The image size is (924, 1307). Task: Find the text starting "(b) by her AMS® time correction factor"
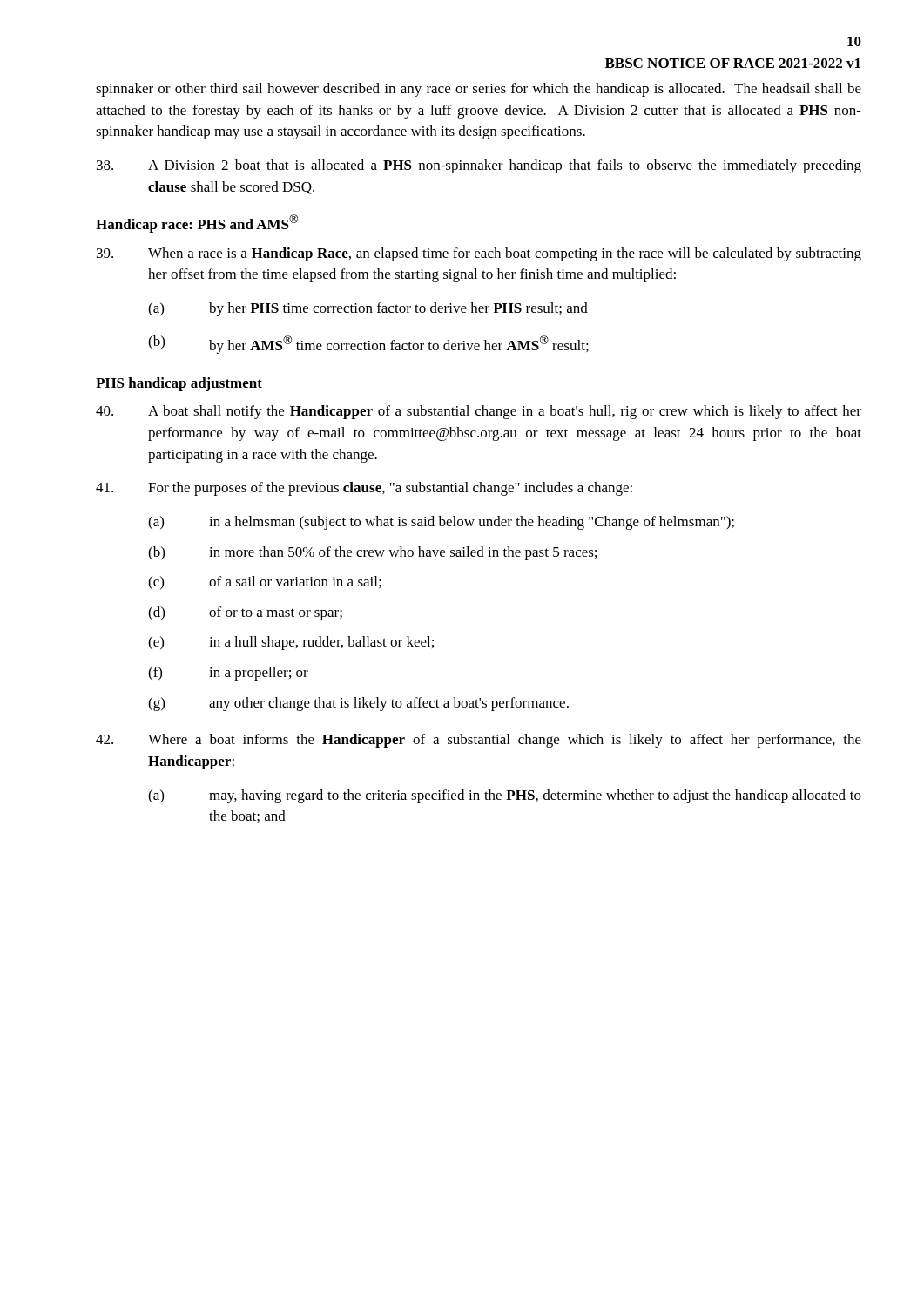click(x=505, y=344)
